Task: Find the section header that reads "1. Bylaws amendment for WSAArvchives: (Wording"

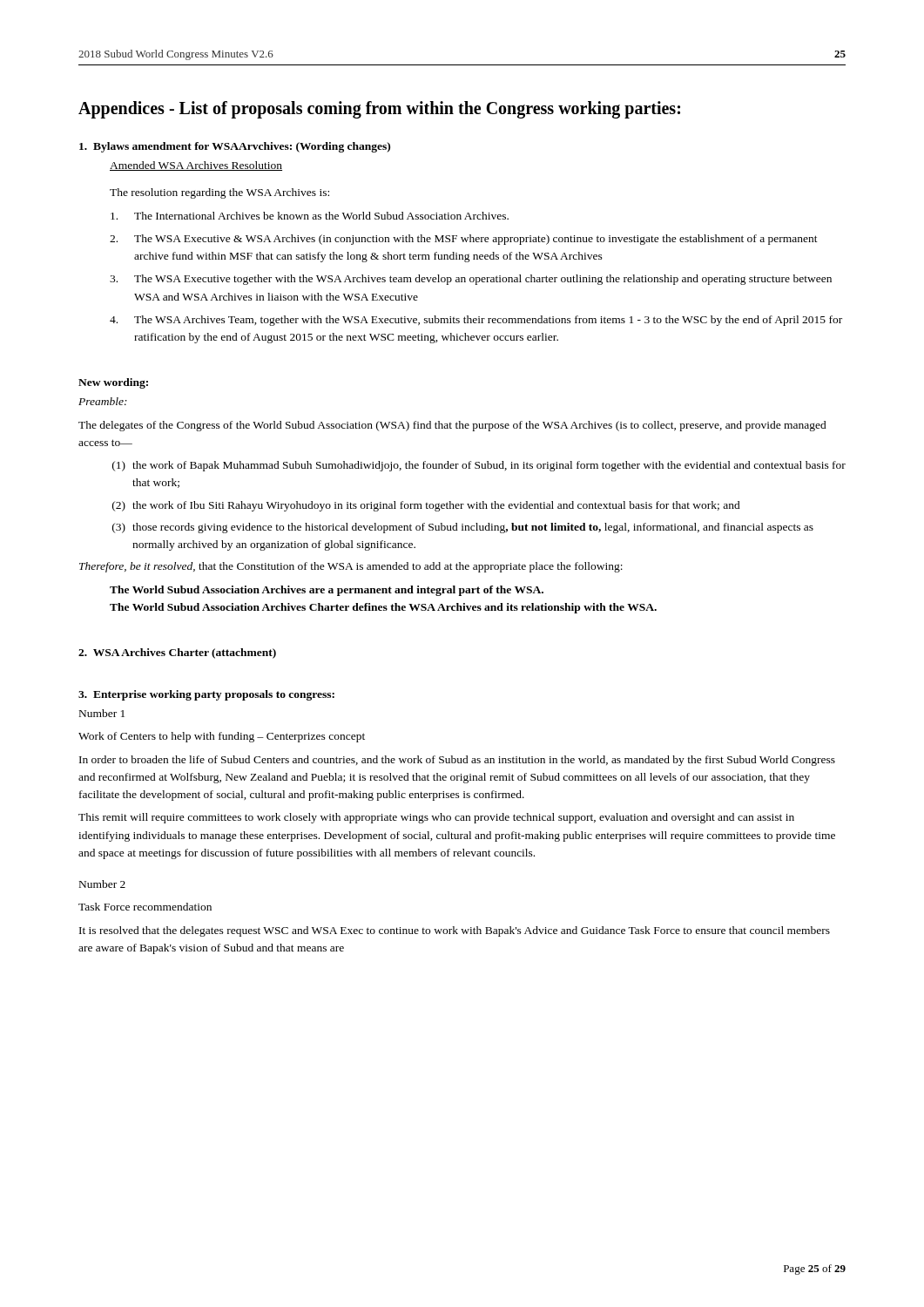Action: (x=235, y=146)
